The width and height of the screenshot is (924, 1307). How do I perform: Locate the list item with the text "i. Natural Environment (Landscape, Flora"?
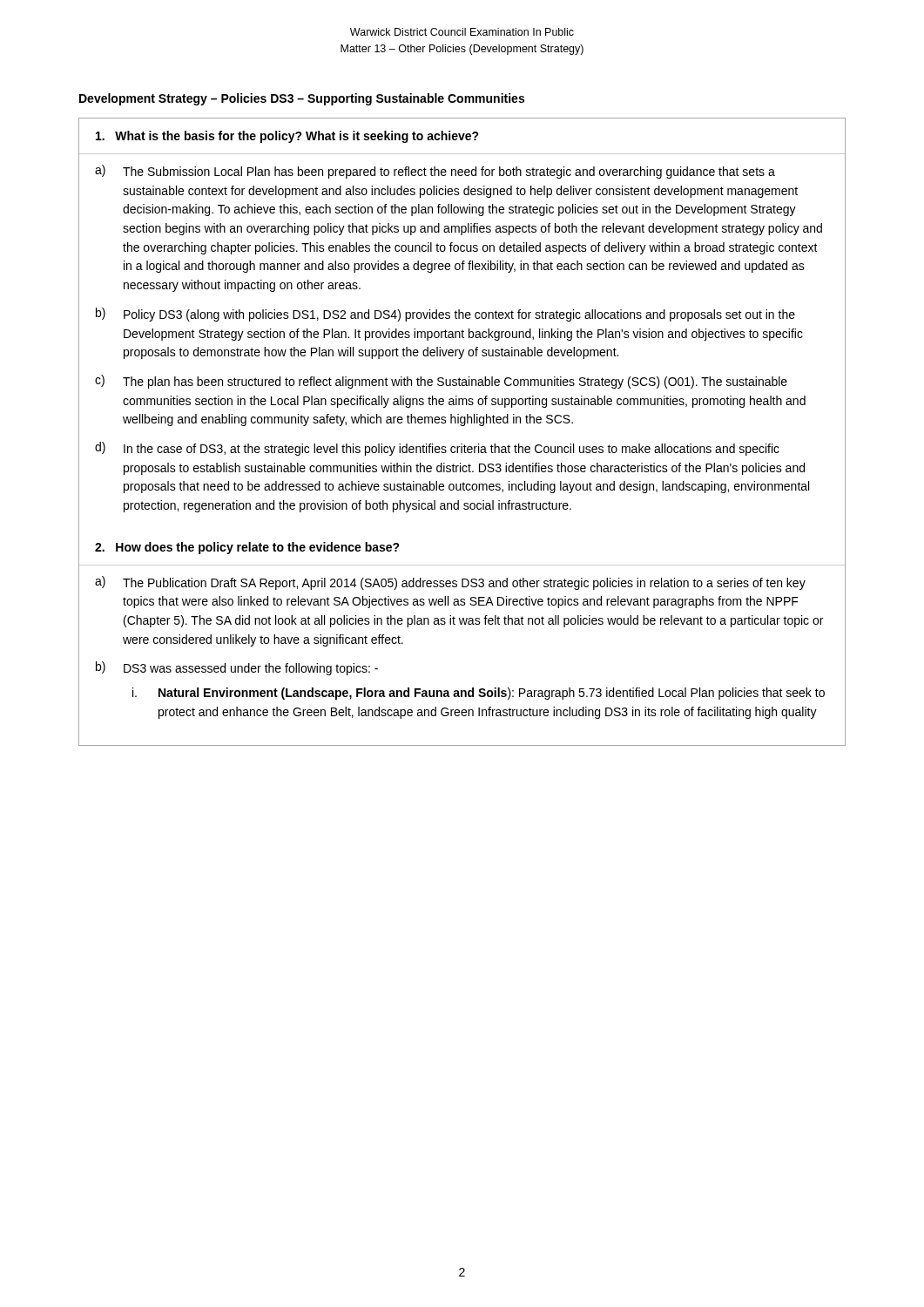[x=480, y=703]
